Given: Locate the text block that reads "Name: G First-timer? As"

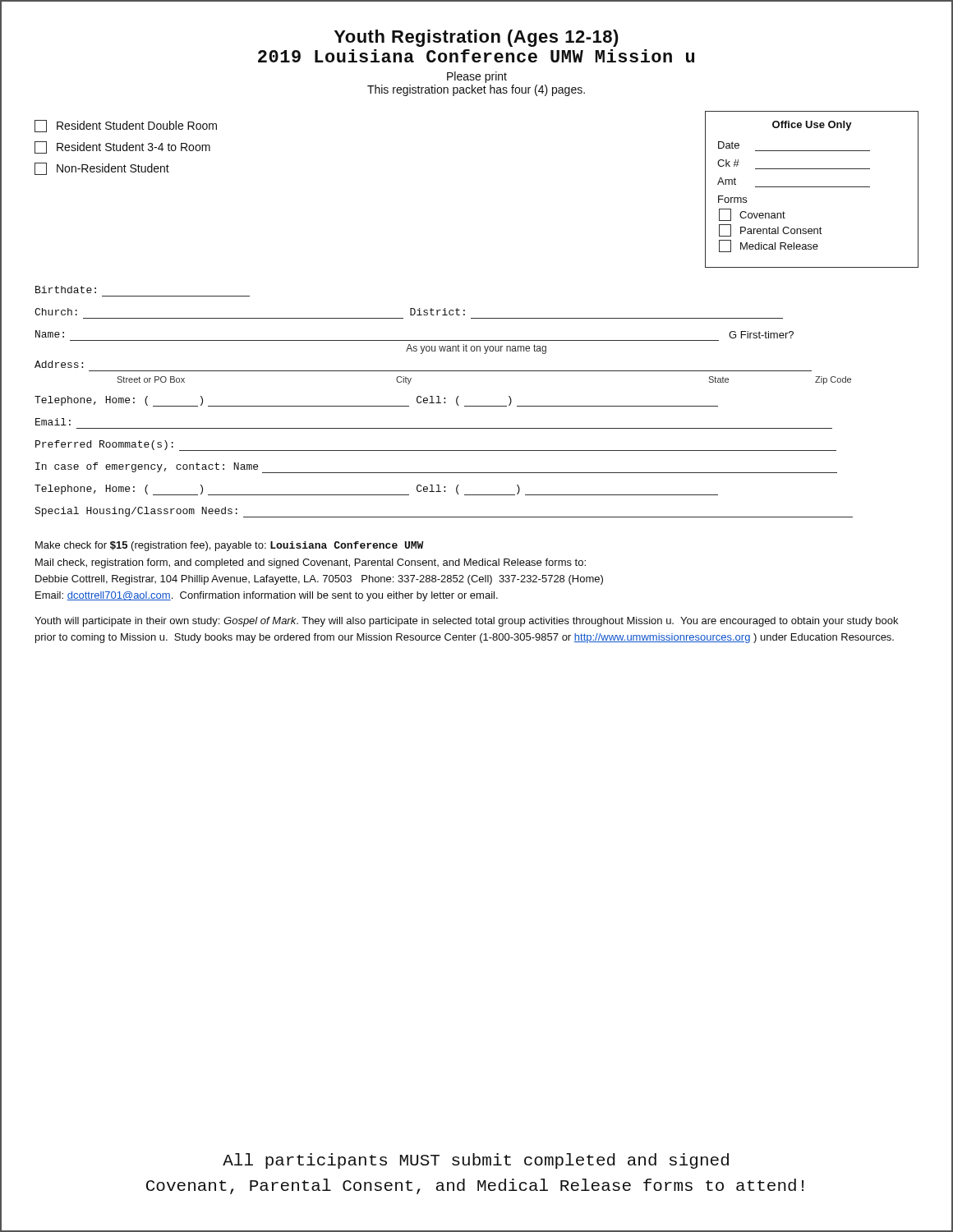Looking at the screenshot, I should click(476, 340).
